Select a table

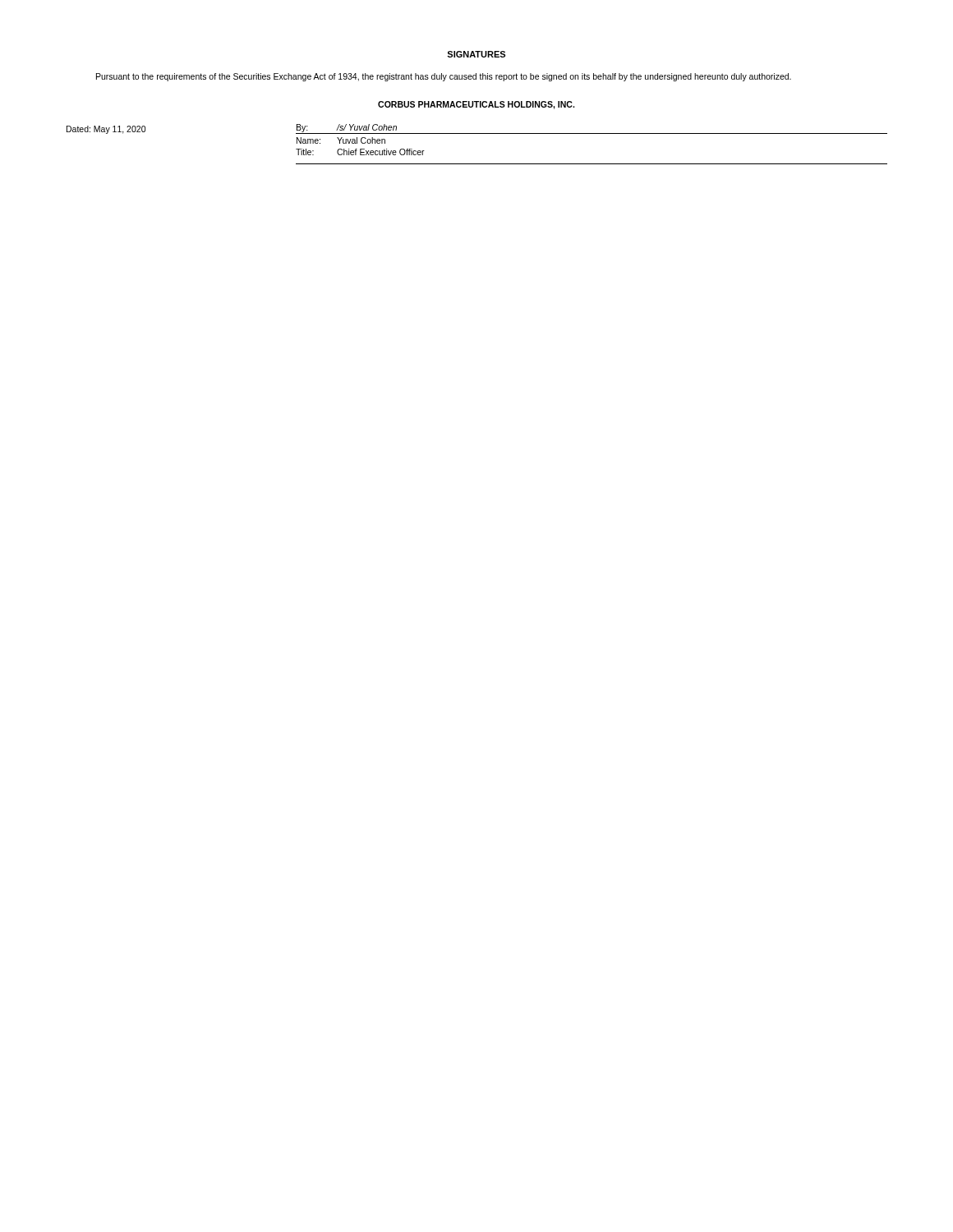(x=476, y=143)
